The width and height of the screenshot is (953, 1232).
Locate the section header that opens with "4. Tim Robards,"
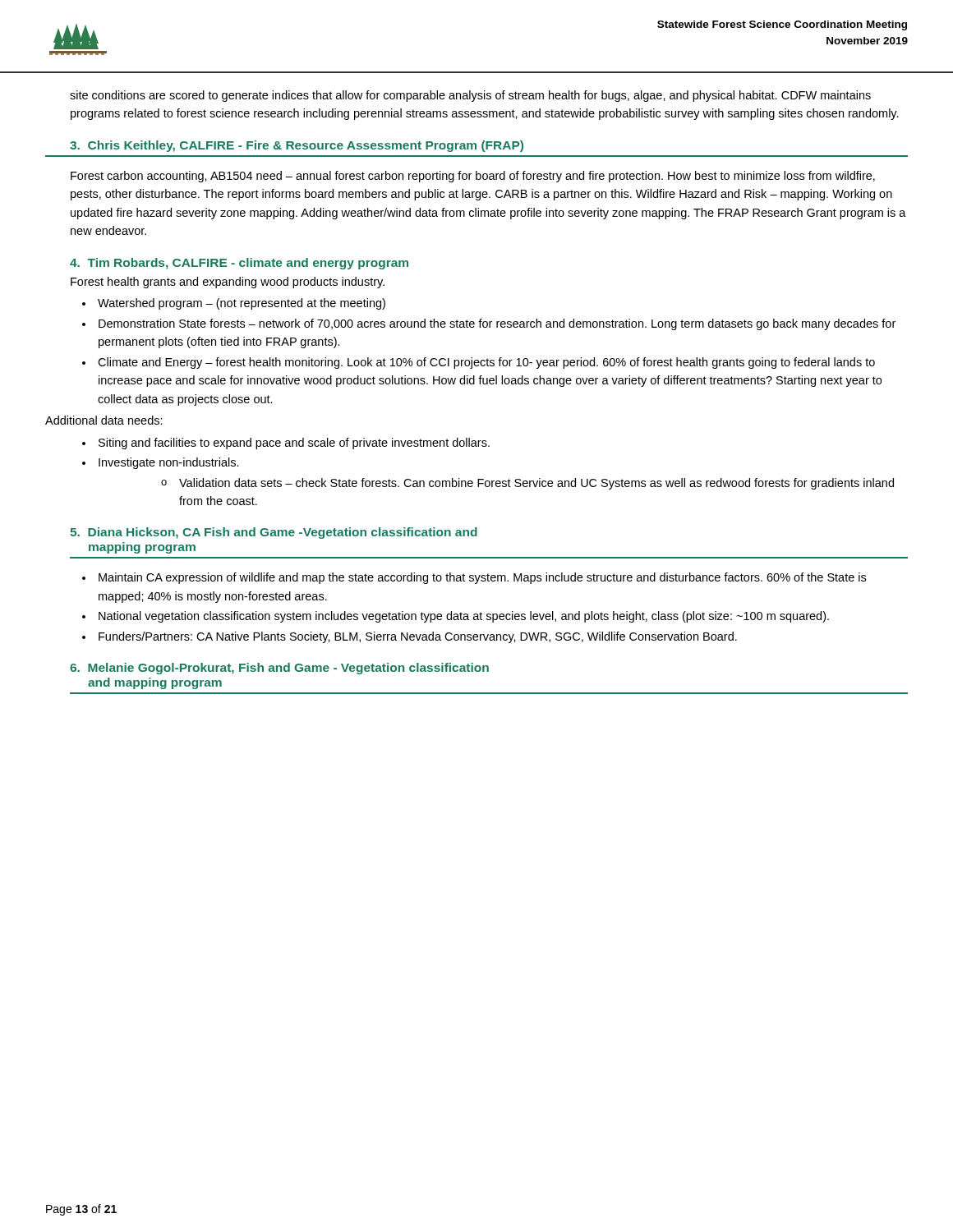pyautogui.click(x=240, y=262)
